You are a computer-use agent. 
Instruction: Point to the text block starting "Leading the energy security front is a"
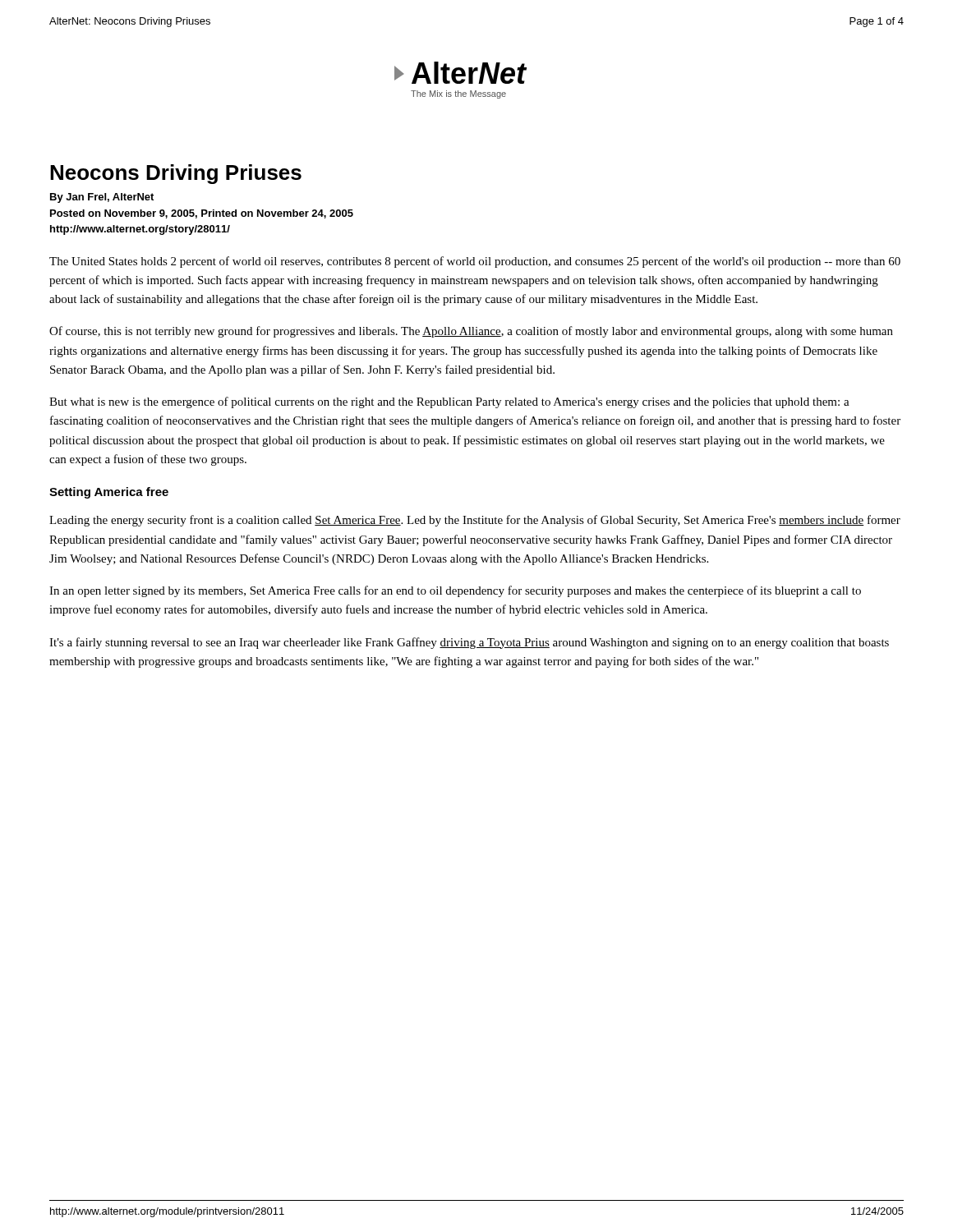475,539
